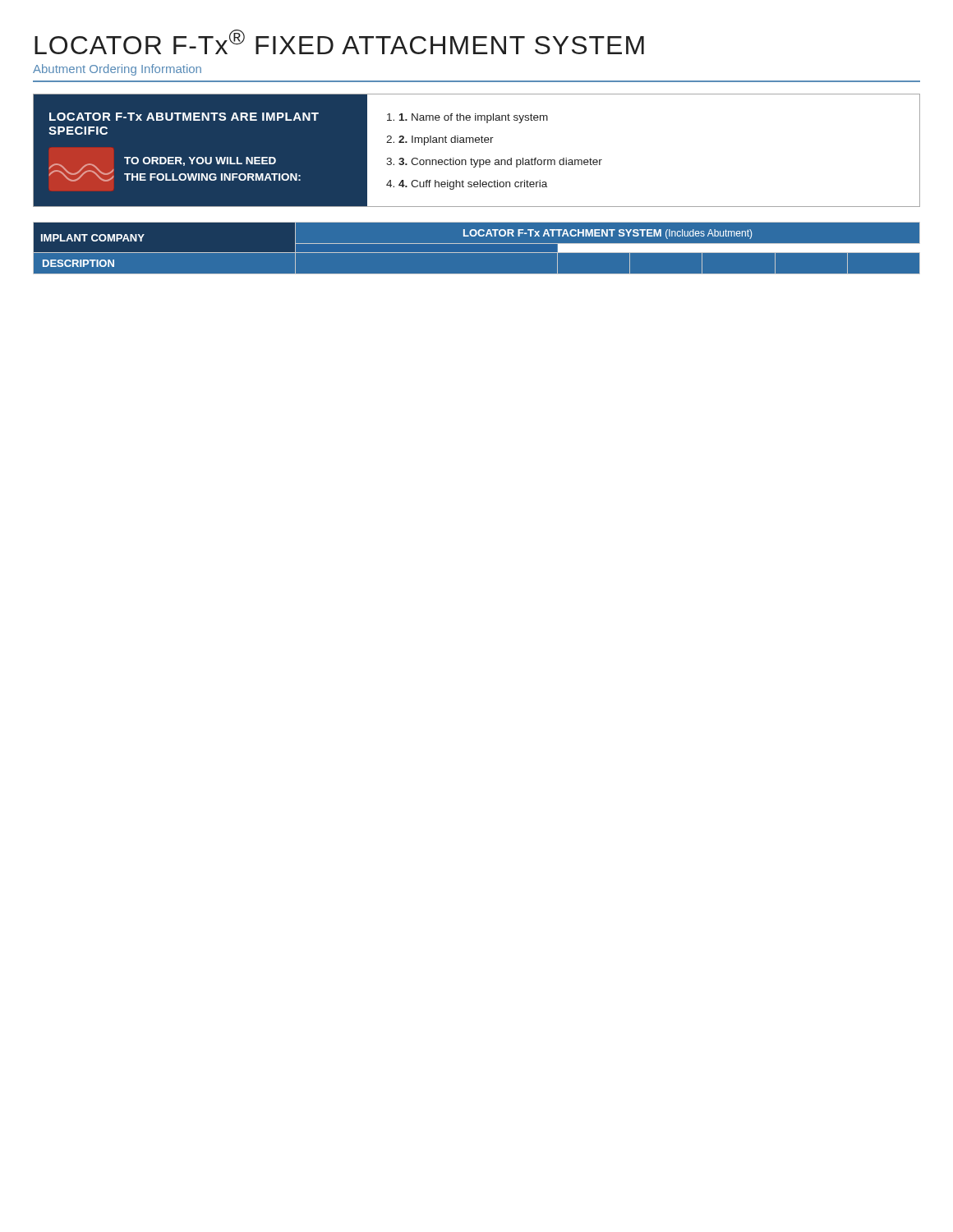The width and height of the screenshot is (953, 1232).
Task: Select the infographic
Action: click(476, 151)
